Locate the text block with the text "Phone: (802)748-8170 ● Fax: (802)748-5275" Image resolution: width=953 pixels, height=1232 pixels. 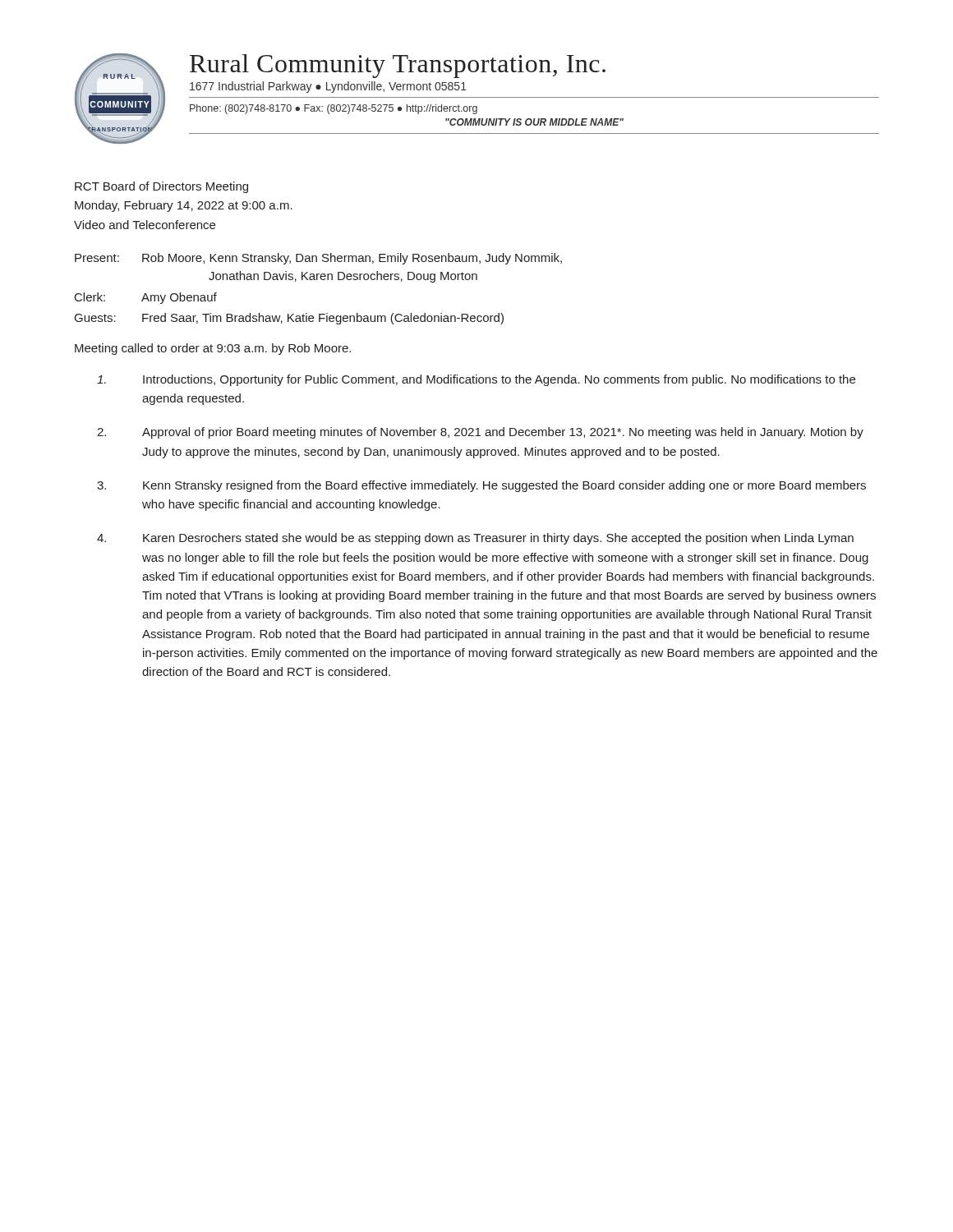[534, 109]
